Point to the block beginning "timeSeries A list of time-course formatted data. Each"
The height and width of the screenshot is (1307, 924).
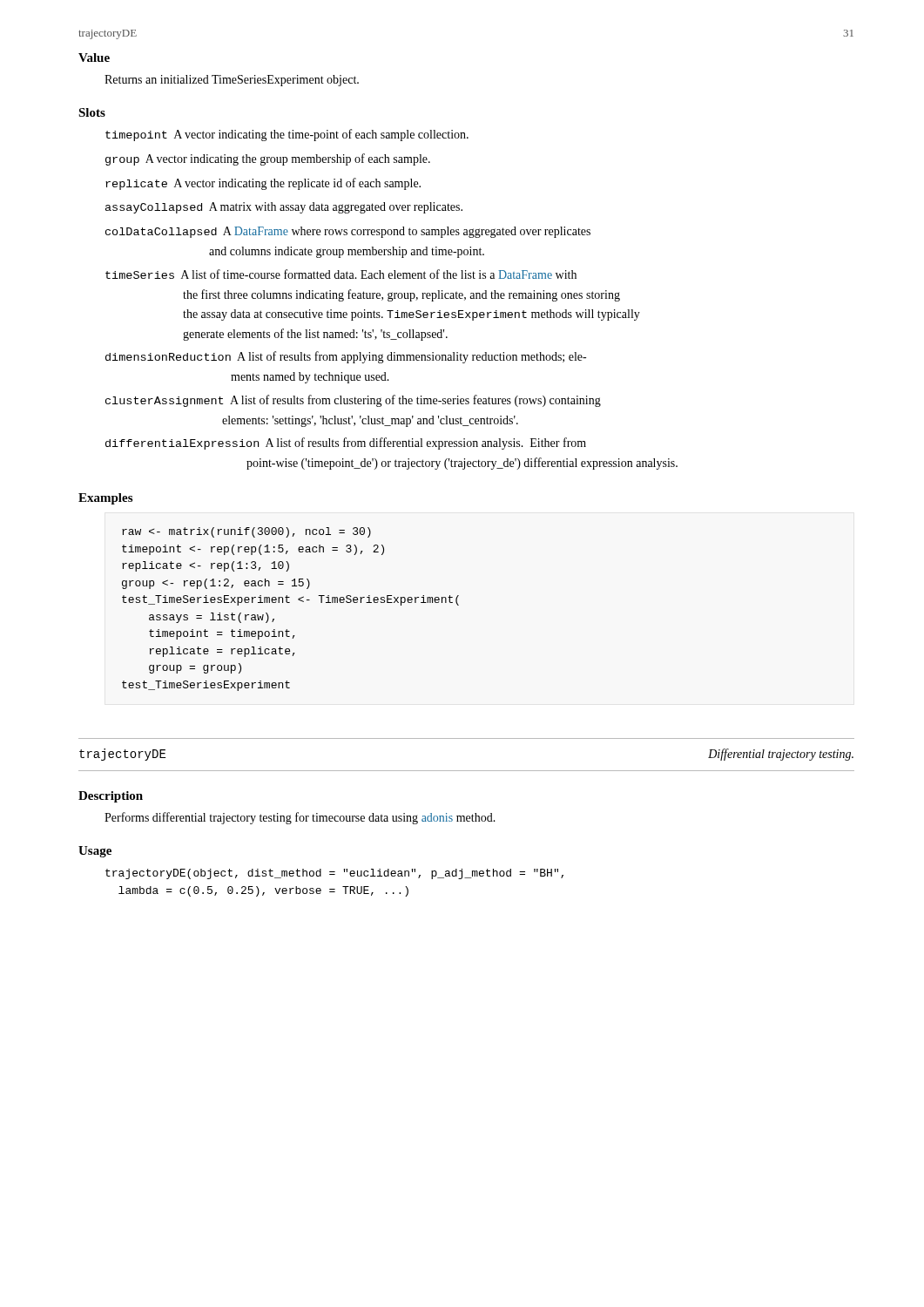click(x=479, y=306)
